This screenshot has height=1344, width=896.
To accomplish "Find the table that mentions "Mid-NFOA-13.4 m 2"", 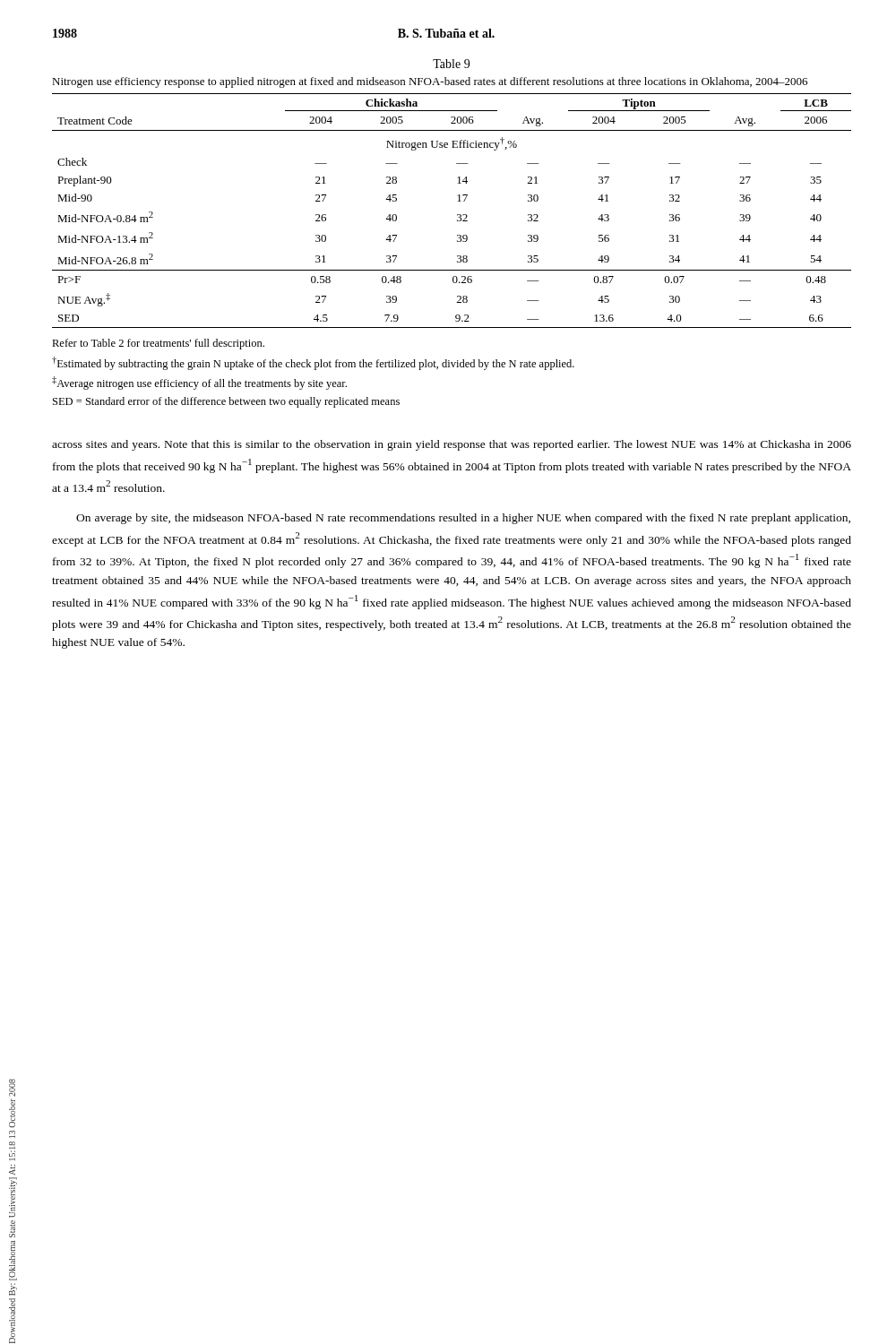I will 452,211.
